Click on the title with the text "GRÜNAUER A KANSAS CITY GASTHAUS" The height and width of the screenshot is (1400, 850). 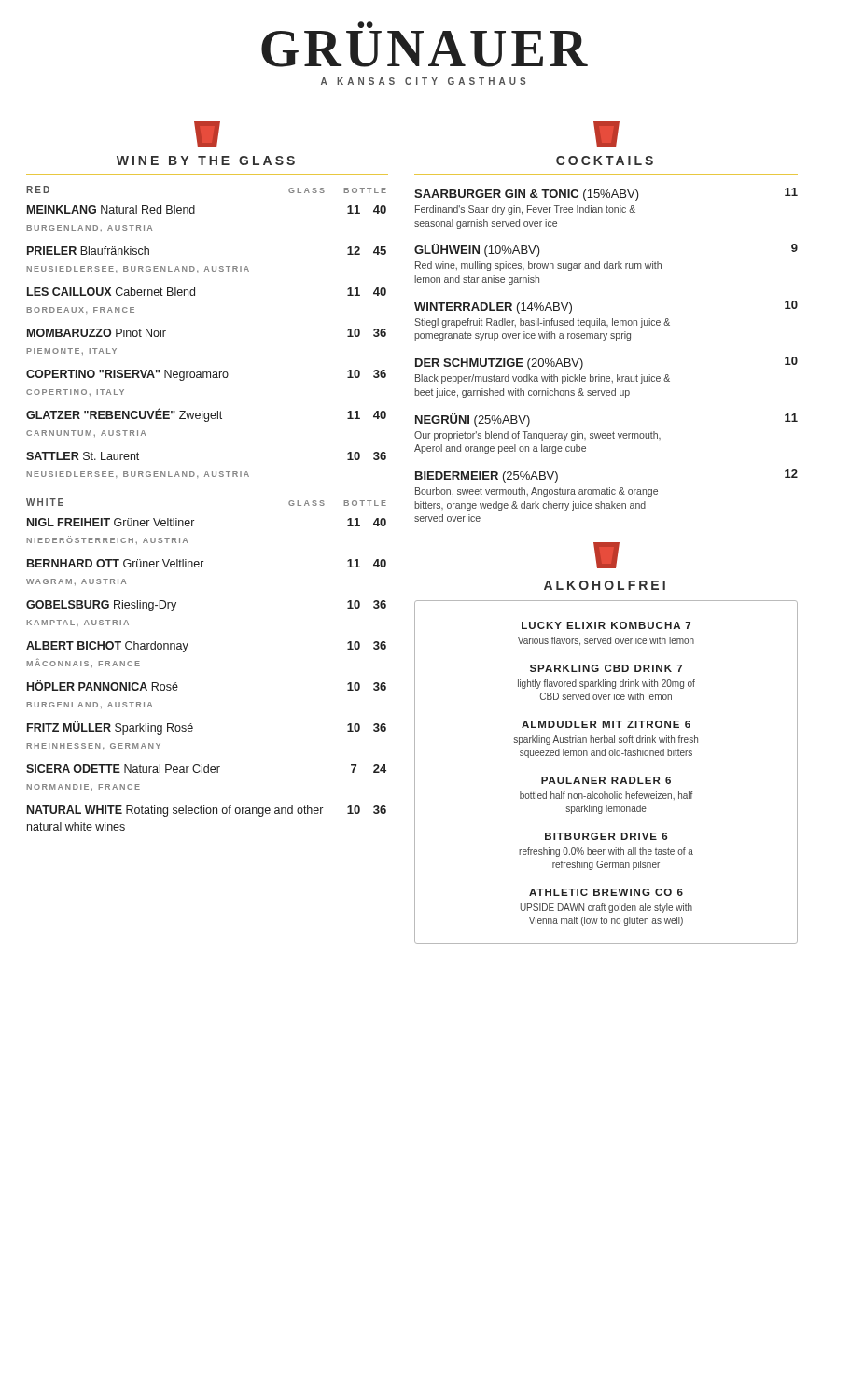coord(425,53)
